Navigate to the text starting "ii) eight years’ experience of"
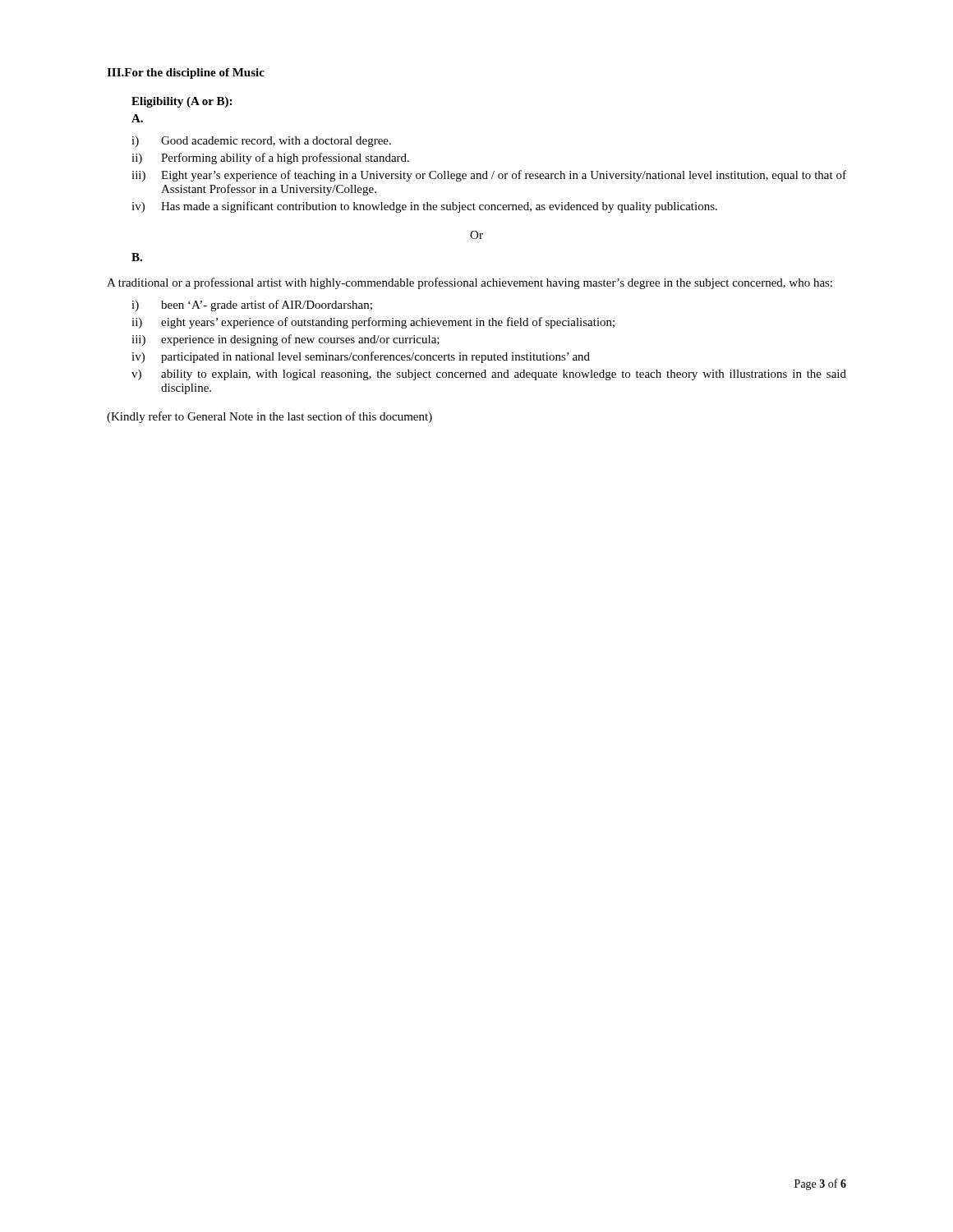953x1232 pixels. click(489, 322)
